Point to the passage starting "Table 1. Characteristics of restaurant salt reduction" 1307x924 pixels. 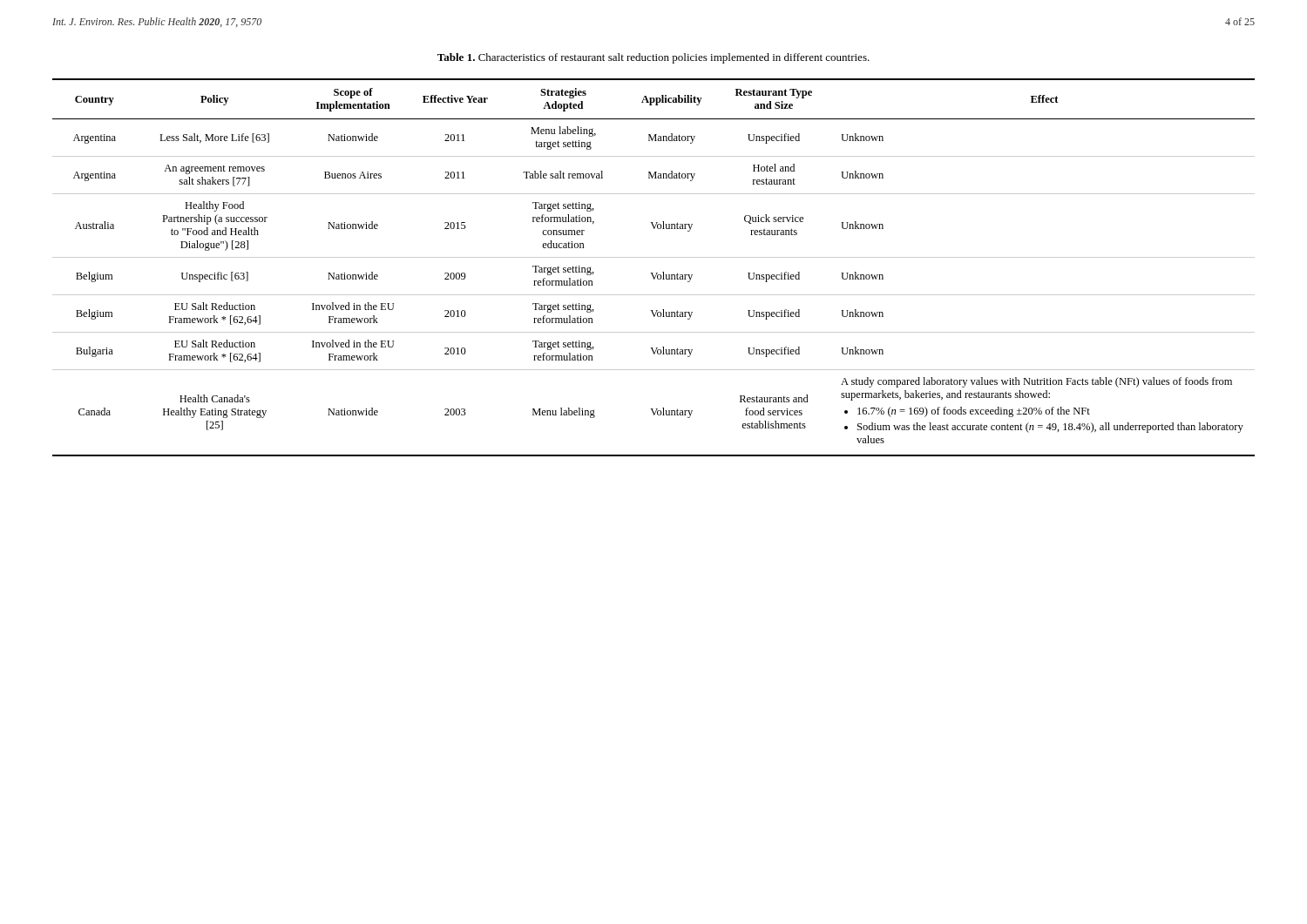(x=654, y=57)
